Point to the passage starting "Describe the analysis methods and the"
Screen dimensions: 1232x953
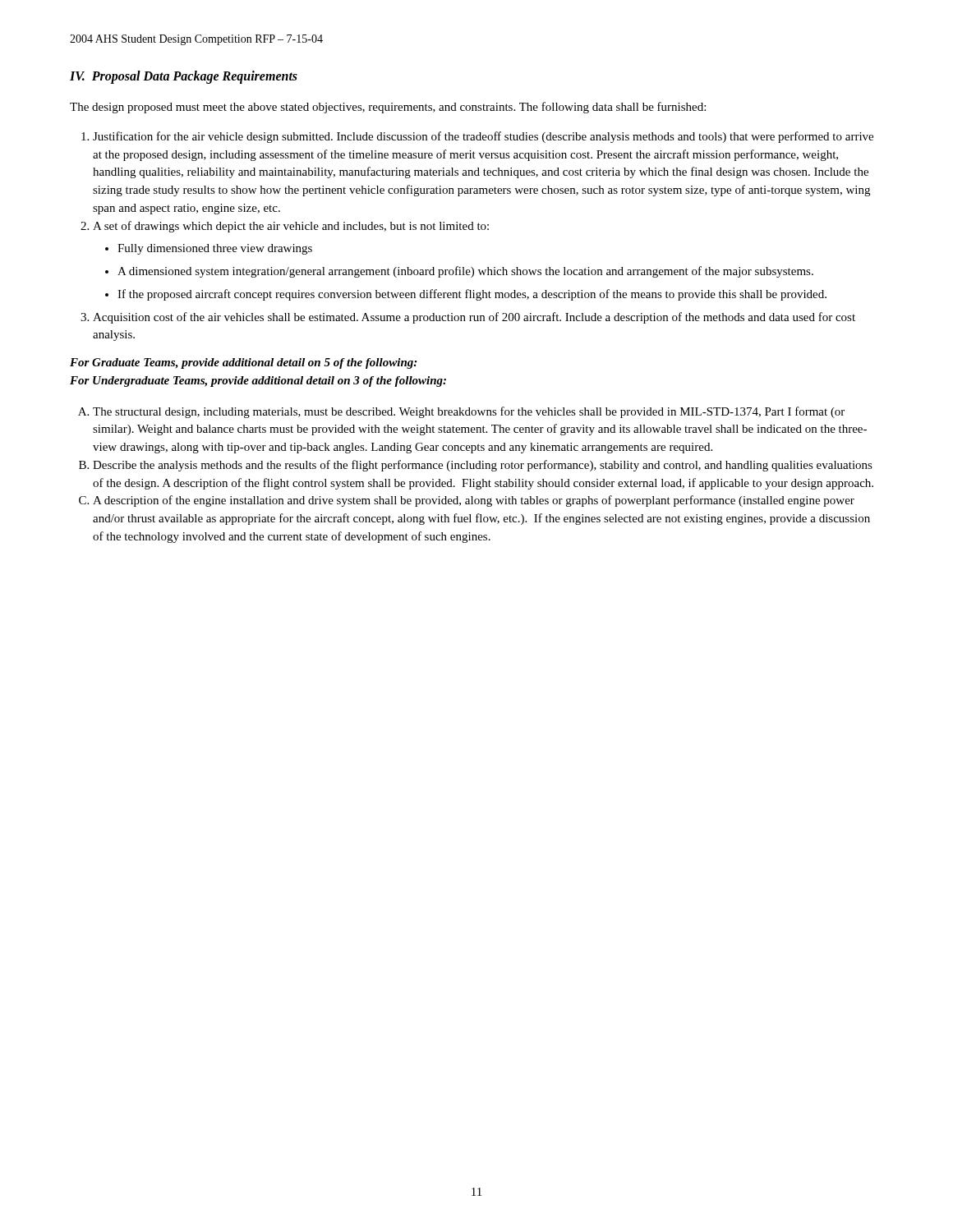tap(488, 474)
